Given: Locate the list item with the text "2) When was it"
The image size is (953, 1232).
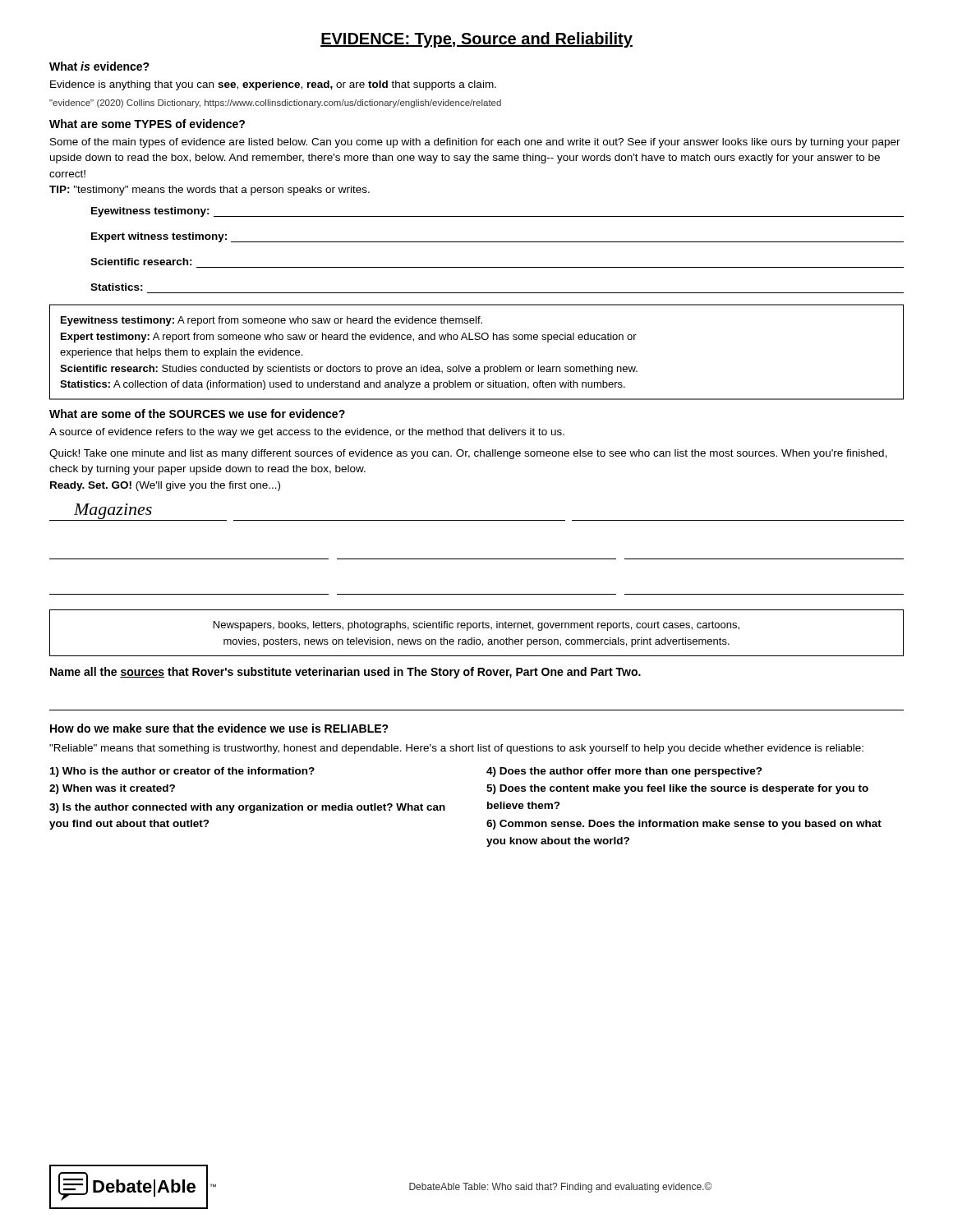Looking at the screenshot, I should pyautogui.click(x=112, y=788).
